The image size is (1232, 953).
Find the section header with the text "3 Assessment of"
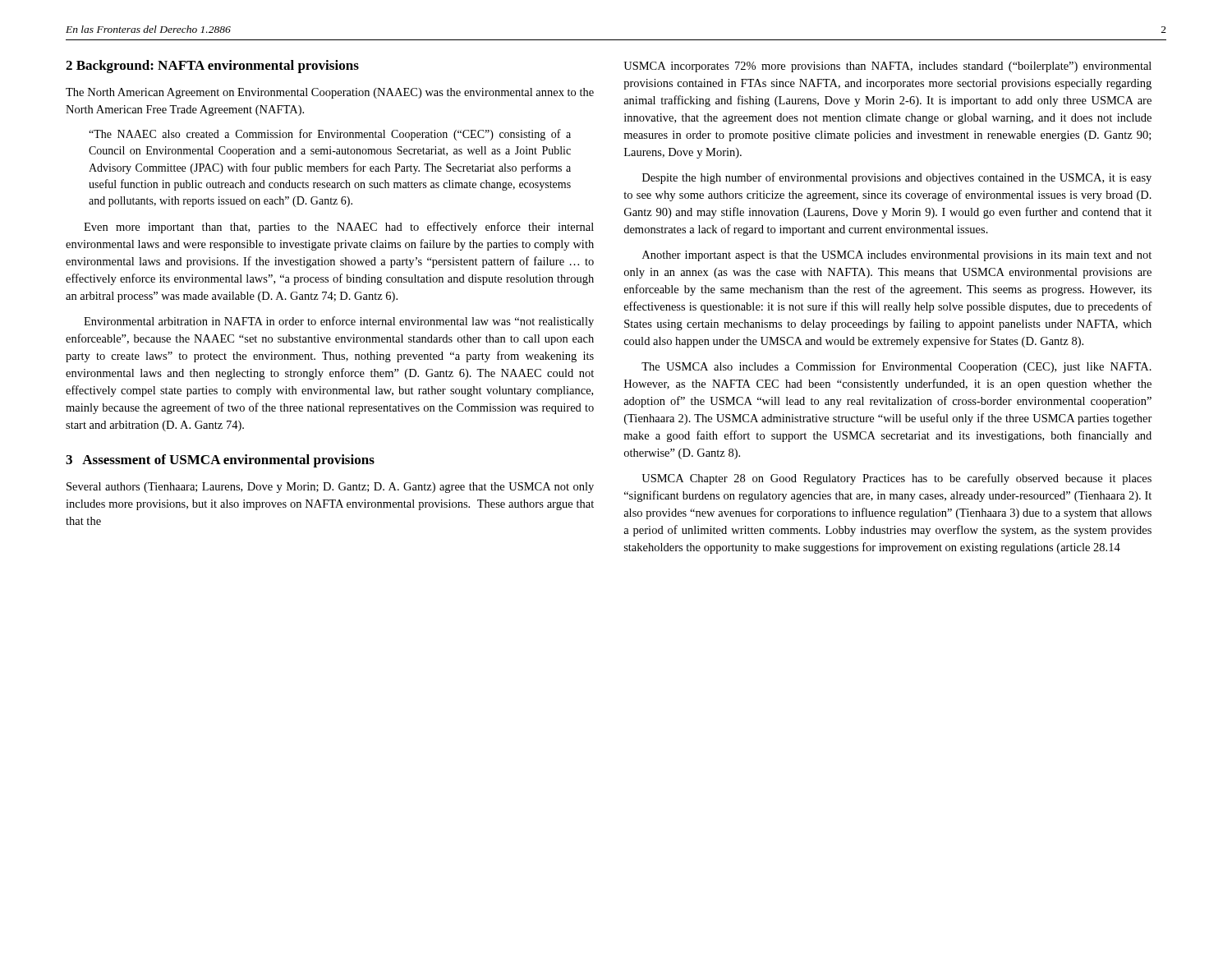[x=220, y=459]
